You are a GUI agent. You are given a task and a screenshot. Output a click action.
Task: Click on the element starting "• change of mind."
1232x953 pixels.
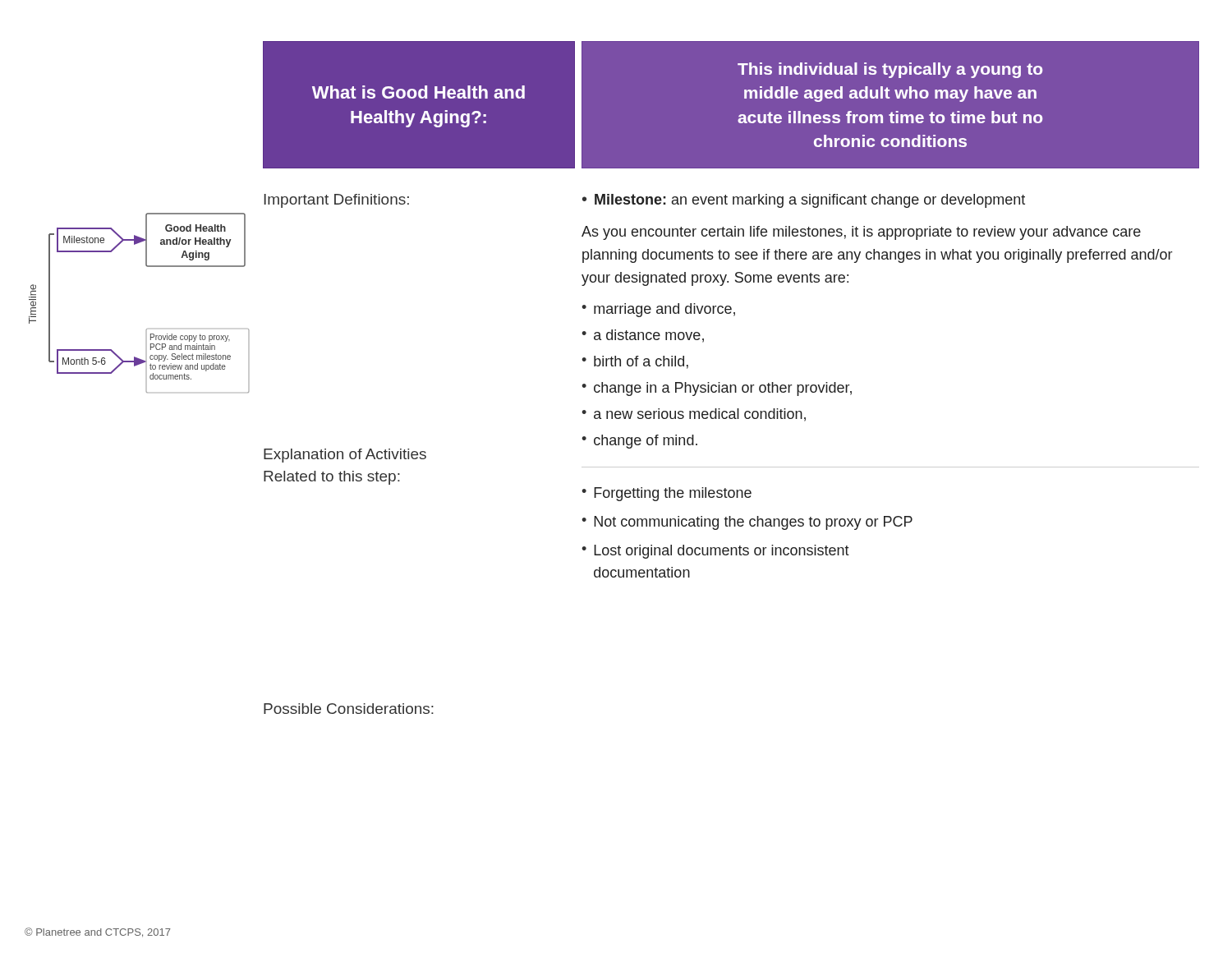click(640, 441)
